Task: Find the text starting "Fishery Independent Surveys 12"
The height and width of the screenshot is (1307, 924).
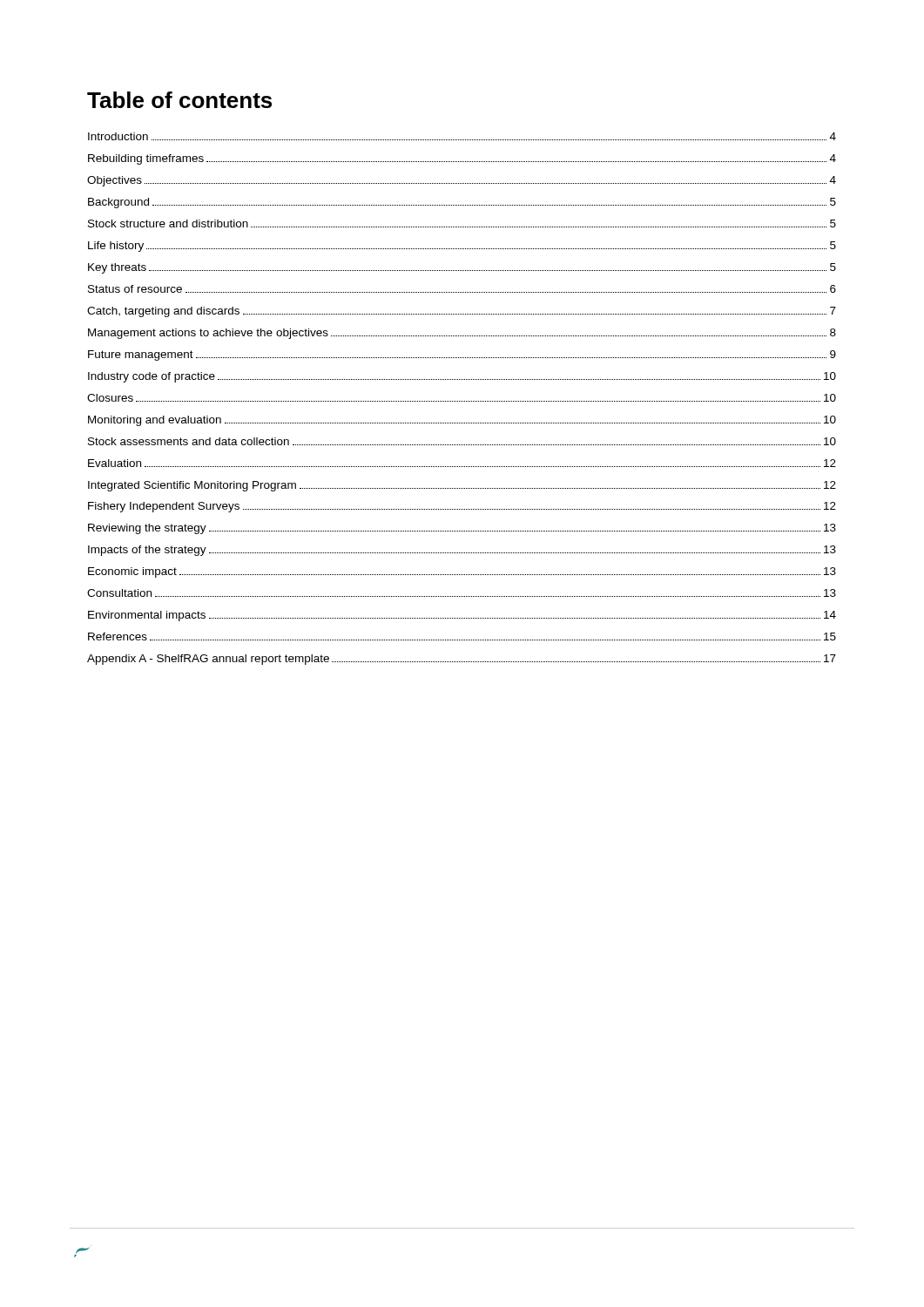Action: [x=462, y=507]
